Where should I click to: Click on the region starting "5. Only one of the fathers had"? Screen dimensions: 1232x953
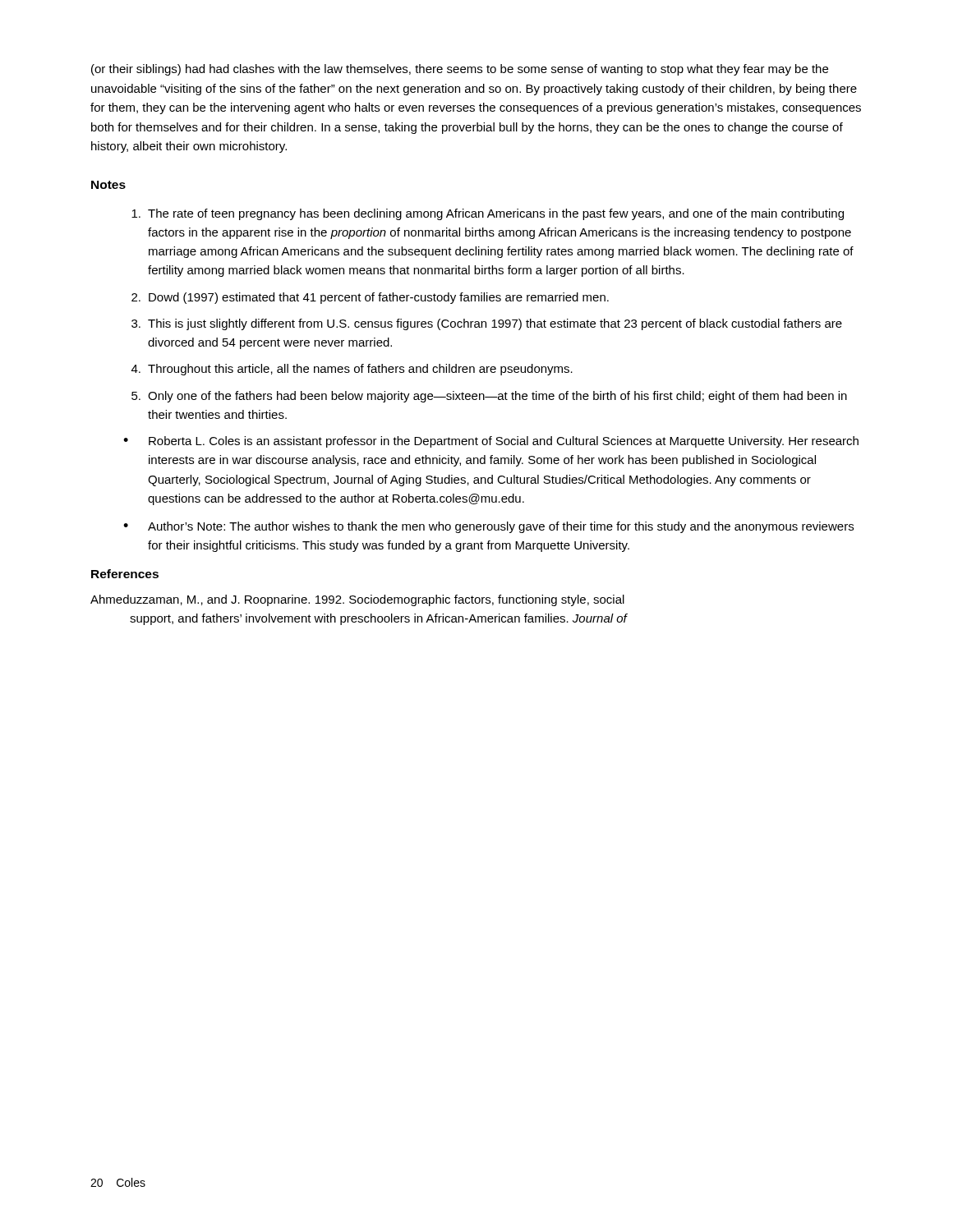tap(493, 405)
